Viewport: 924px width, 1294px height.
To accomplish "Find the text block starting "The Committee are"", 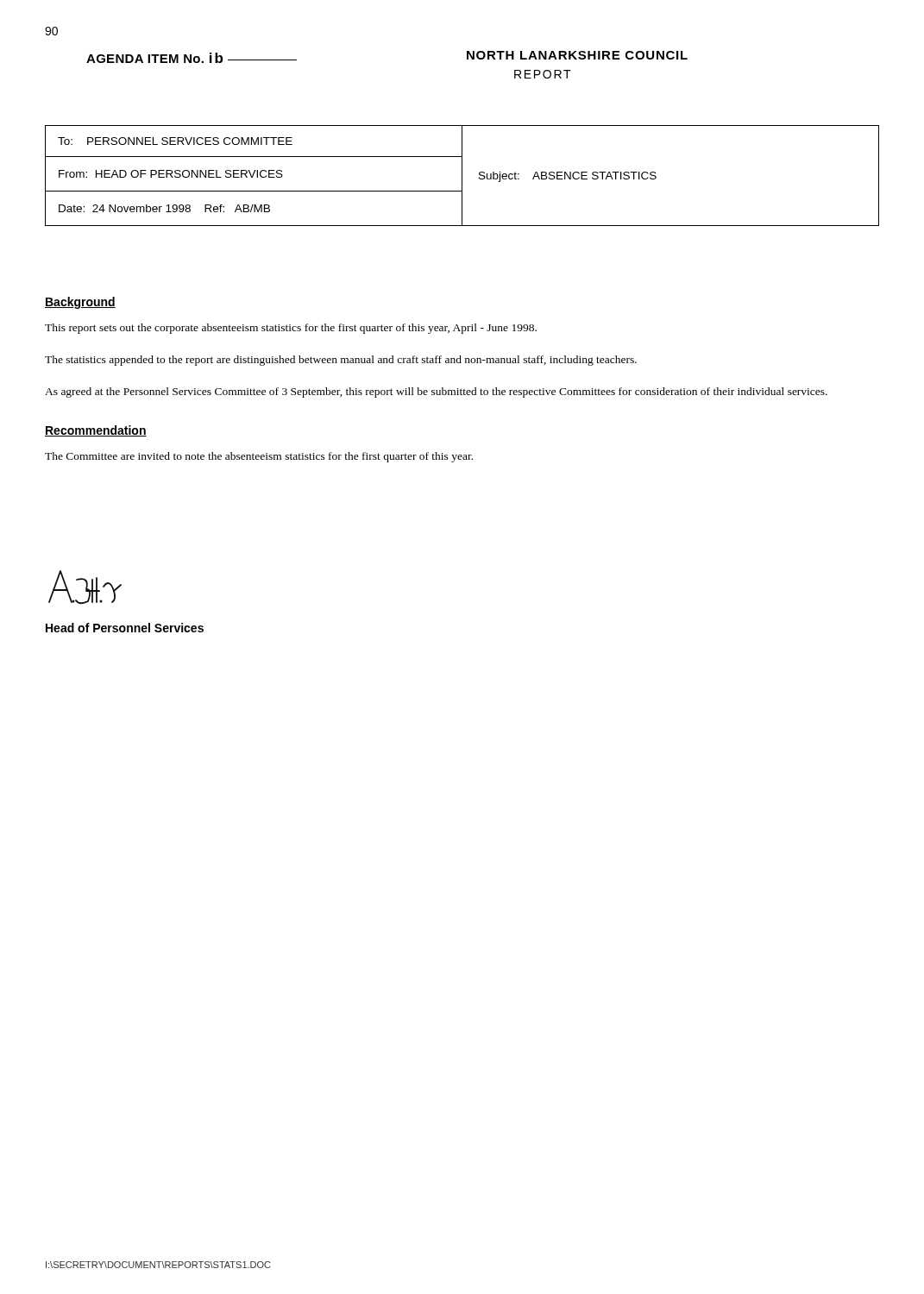I will click(x=259, y=456).
